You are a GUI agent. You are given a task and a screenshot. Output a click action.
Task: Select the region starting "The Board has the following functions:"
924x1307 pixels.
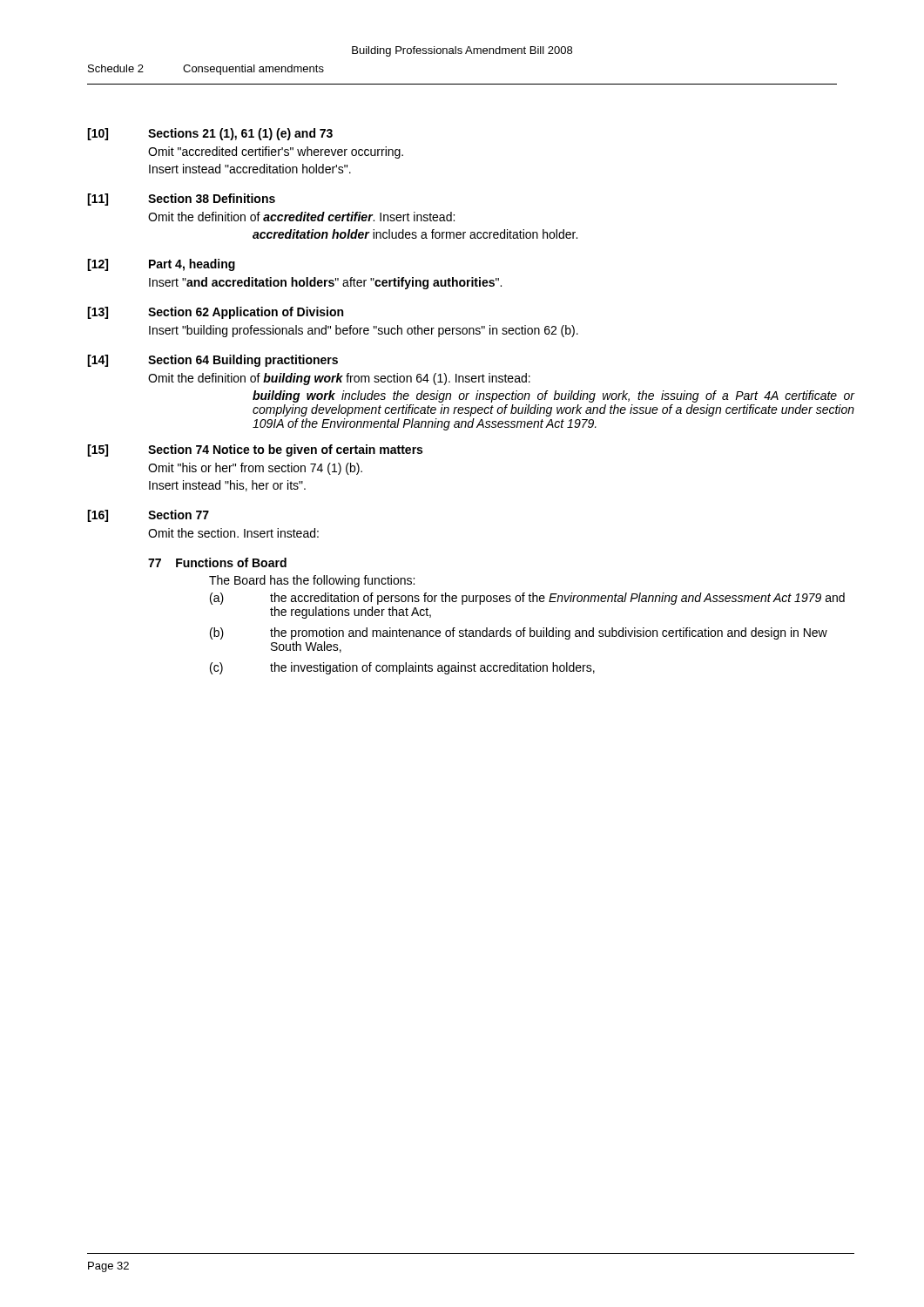tap(312, 580)
